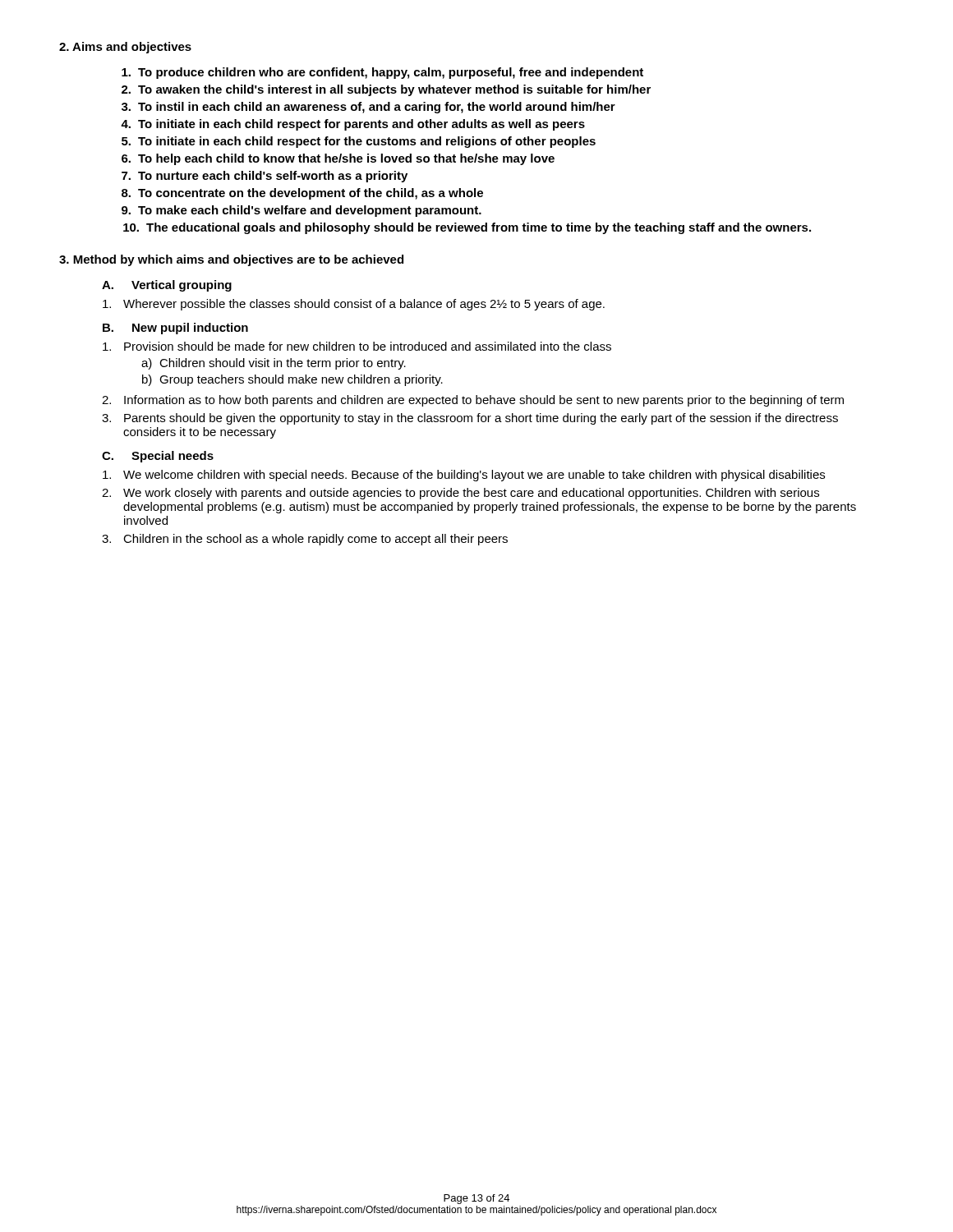Select the block starting "7. To nurture each child's"

pyautogui.click(x=265, y=177)
